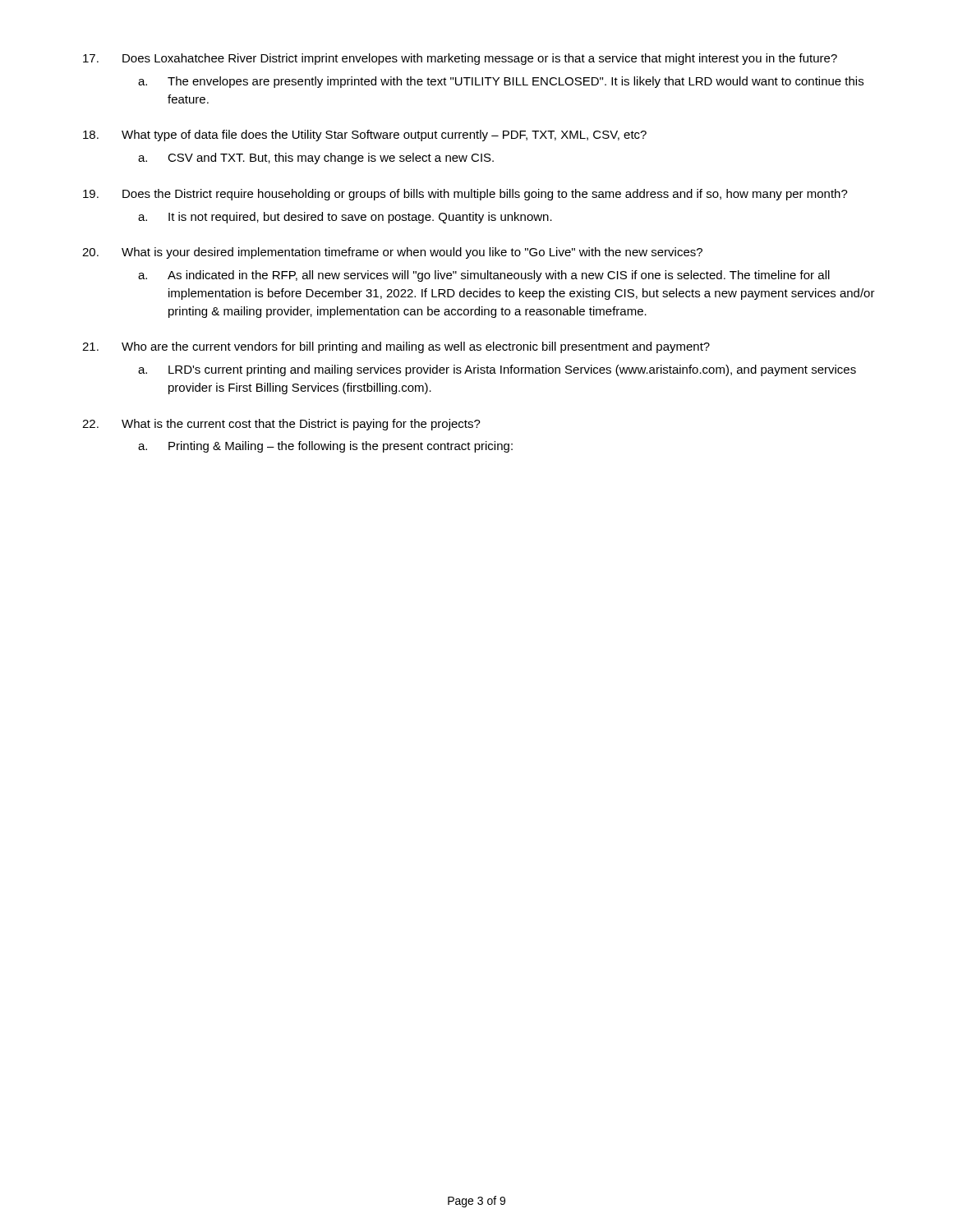953x1232 pixels.
Task: Click on the list item with the text "21. Who are"
Action: tap(481, 369)
